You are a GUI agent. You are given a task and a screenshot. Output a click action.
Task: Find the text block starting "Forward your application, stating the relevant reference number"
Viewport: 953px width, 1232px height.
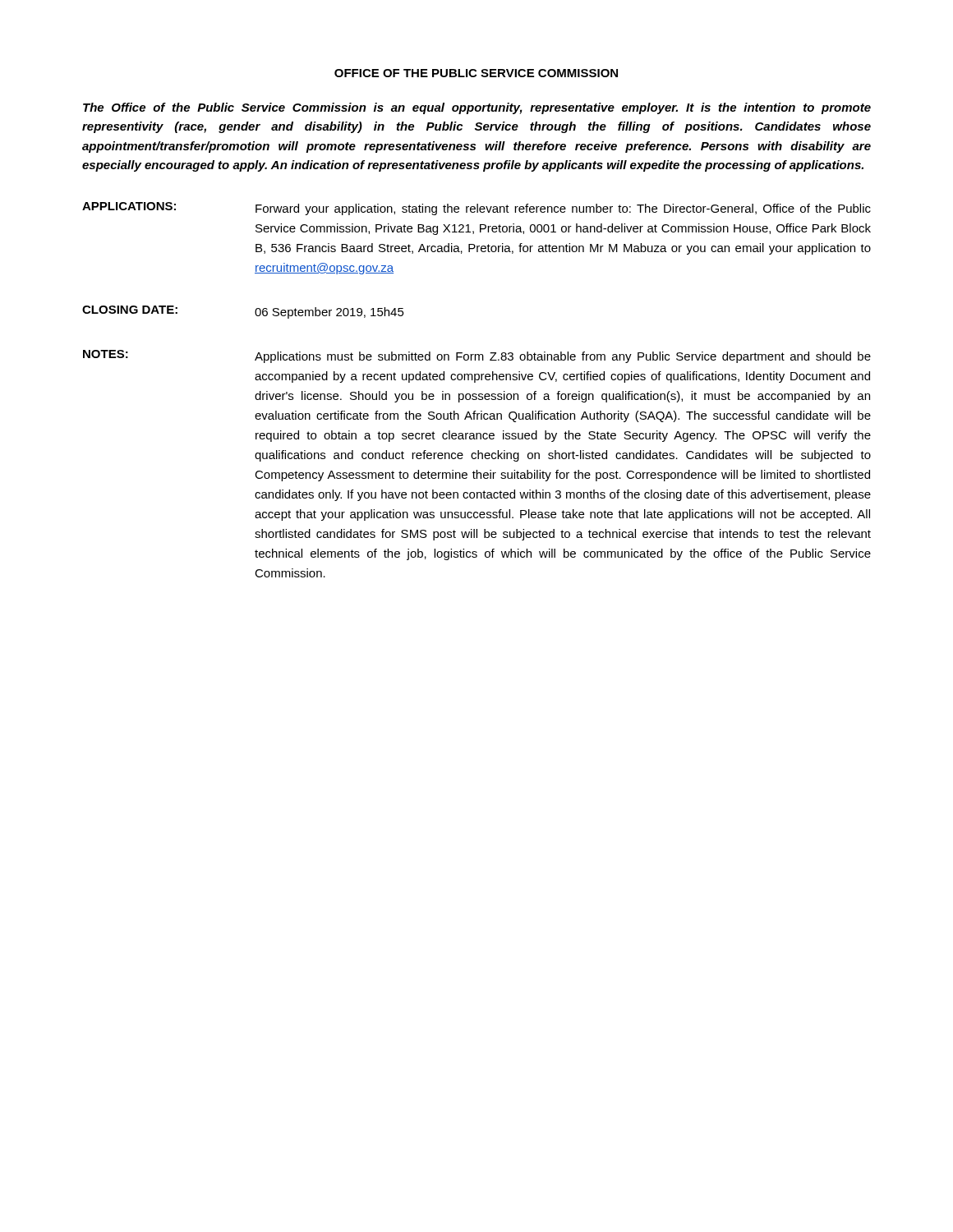563,238
